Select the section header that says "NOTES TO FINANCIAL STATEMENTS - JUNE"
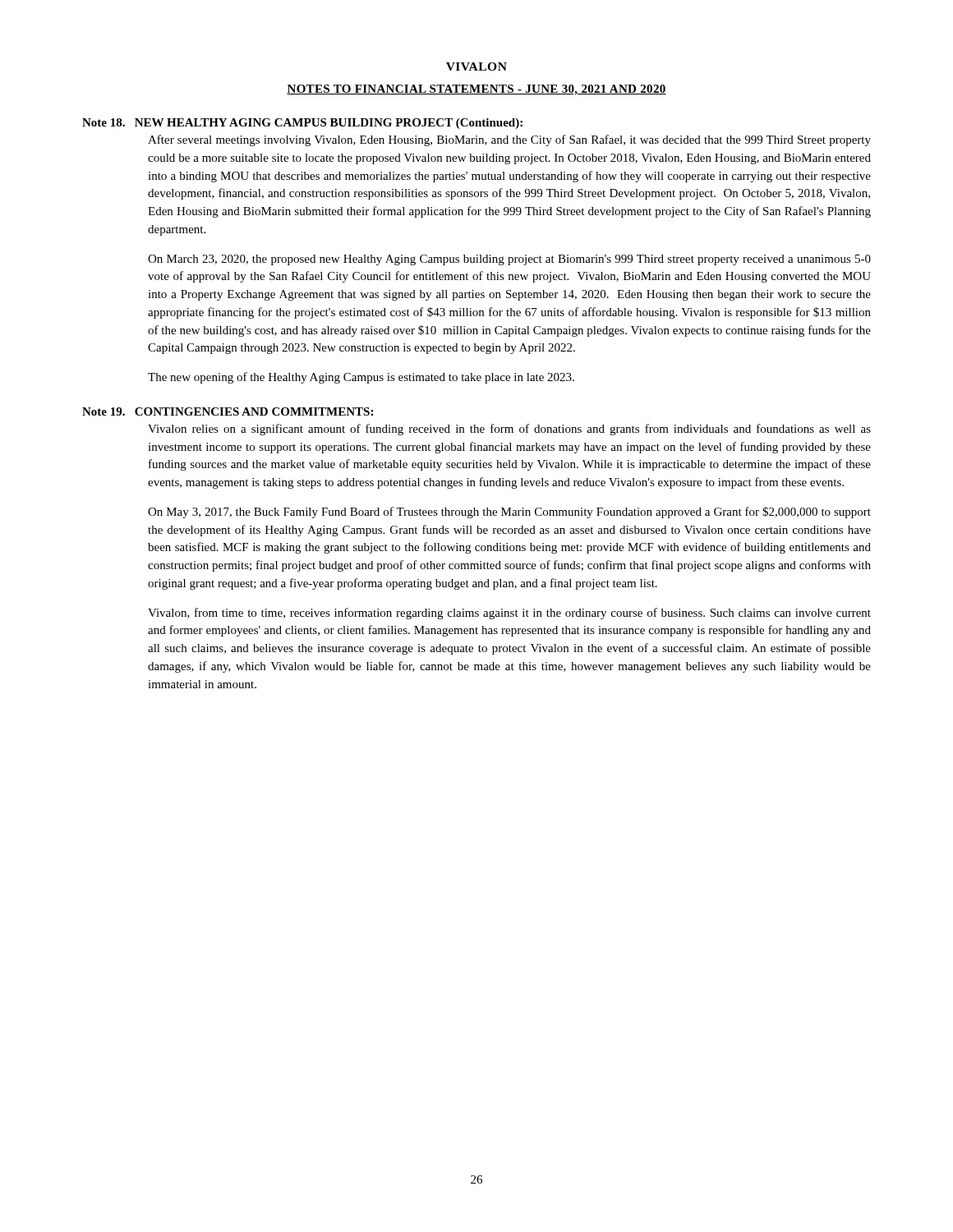The width and height of the screenshot is (953, 1232). (x=476, y=89)
